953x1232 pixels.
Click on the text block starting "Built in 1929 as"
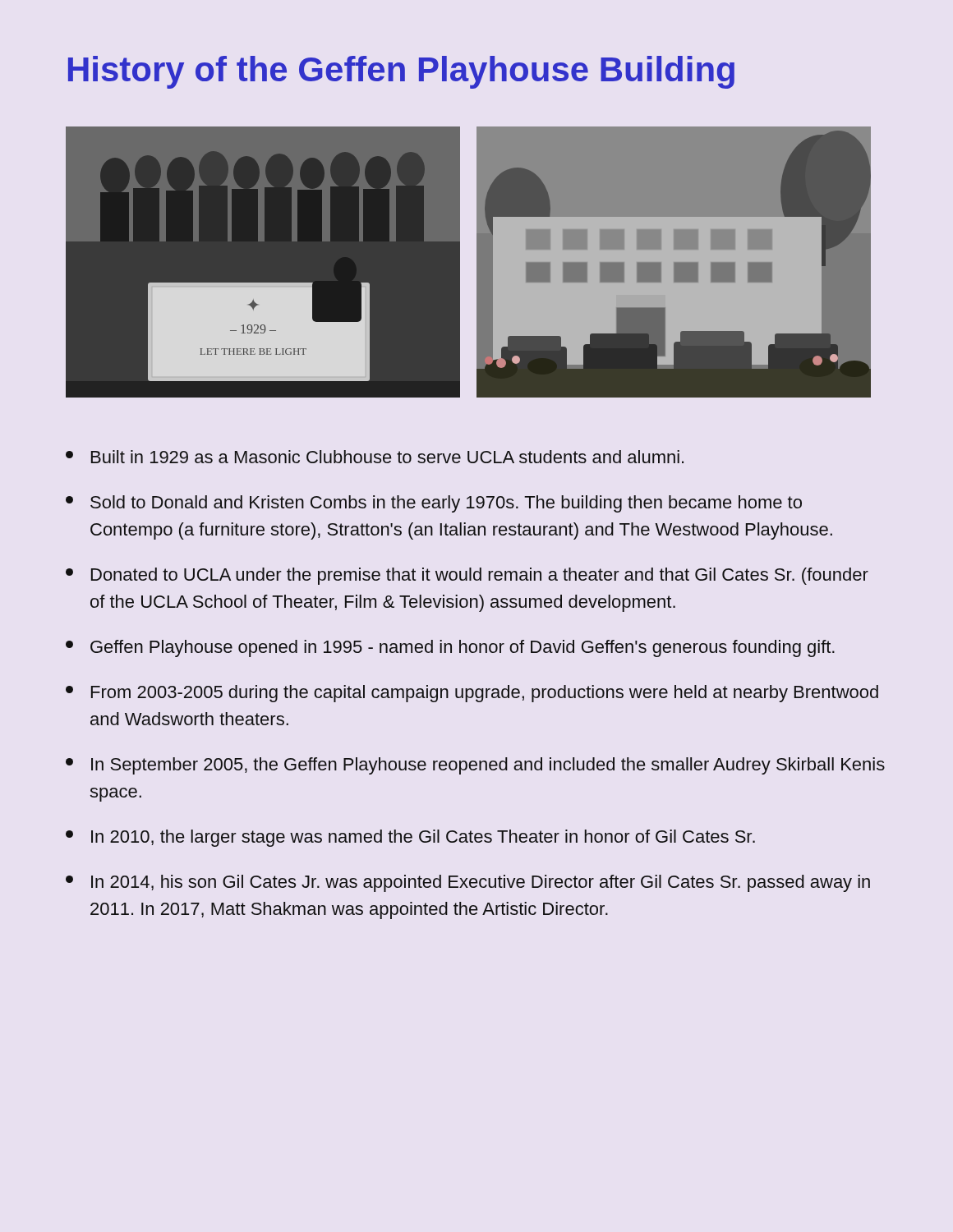tap(376, 457)
